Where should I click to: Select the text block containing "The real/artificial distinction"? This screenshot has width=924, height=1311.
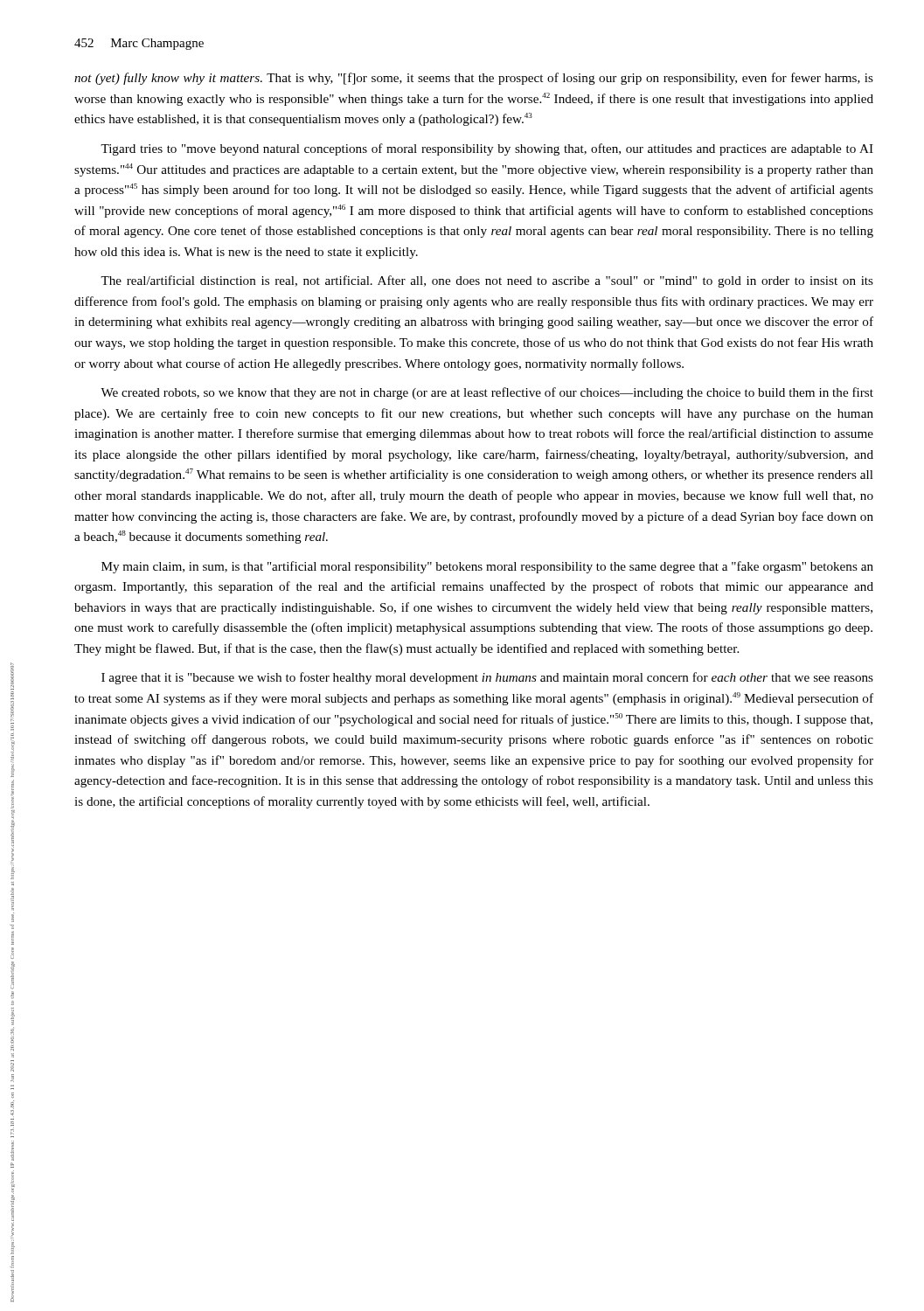pos(474,322)
